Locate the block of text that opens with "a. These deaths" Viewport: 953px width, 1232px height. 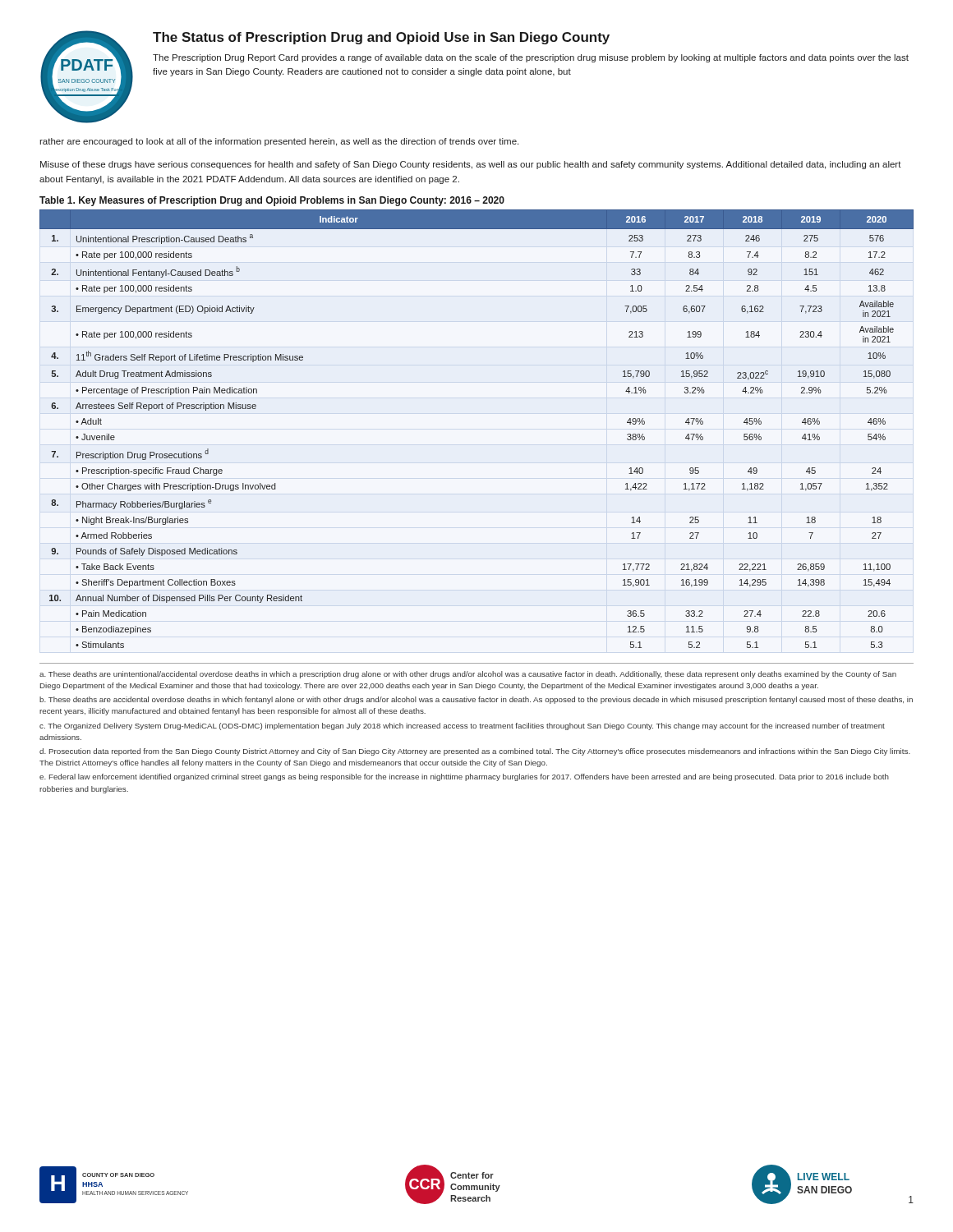(x=468, y=680)
